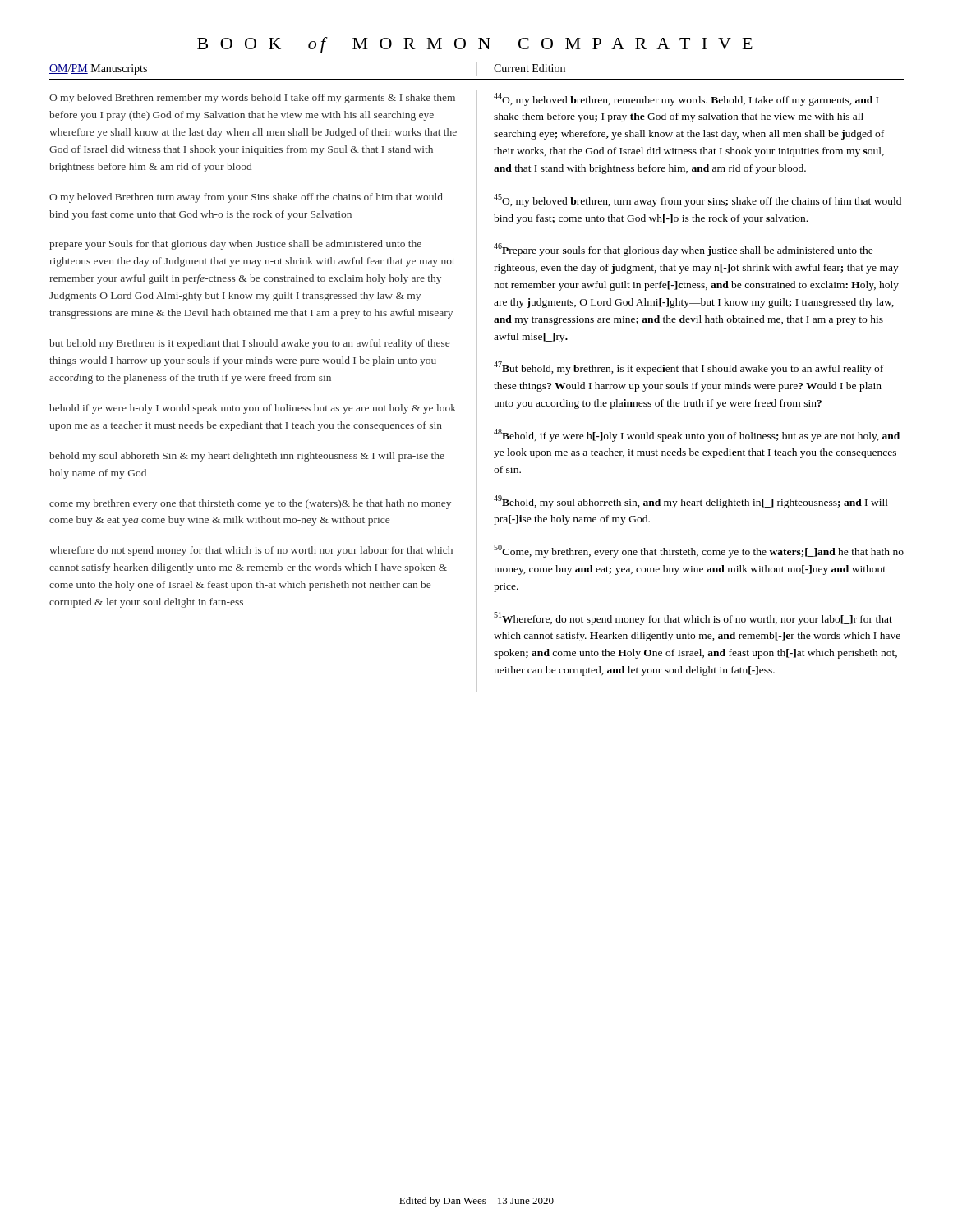Click on the block starting "50Come, my brethren,"
This screenshot has height=1232, width=953.
699,568
